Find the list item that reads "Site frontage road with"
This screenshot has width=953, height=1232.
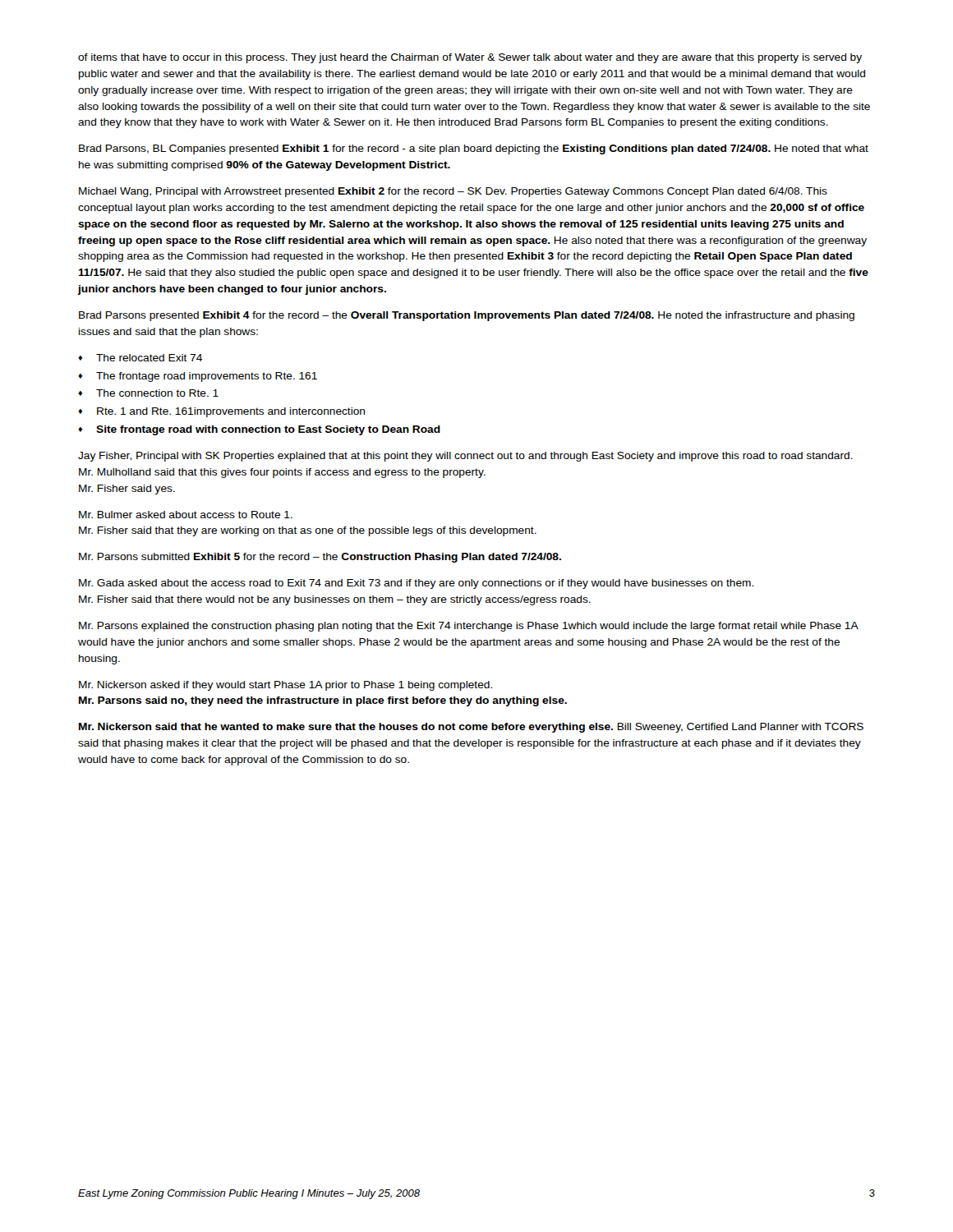[x=268, y=429]
